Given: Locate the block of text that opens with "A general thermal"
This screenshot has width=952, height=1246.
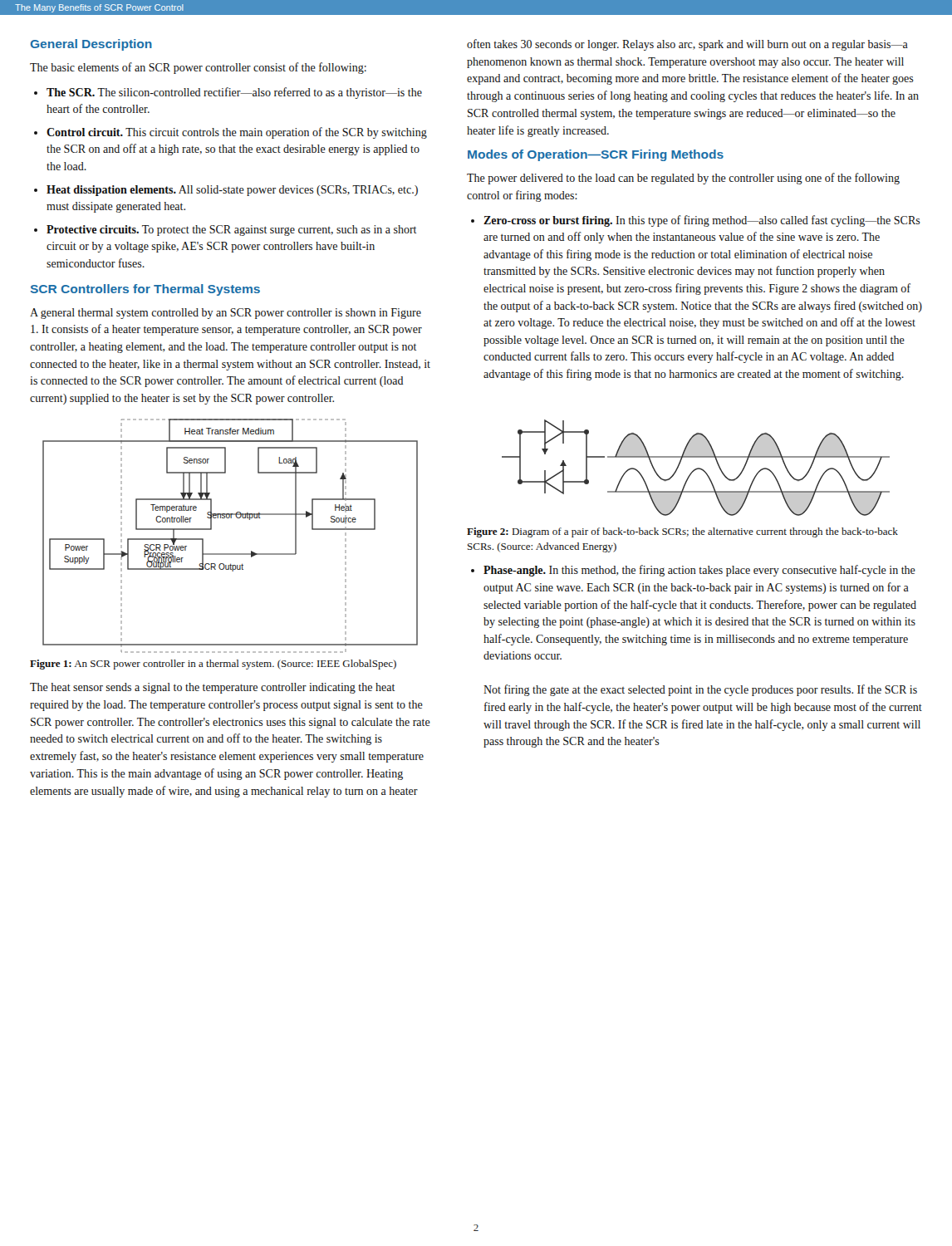Looking at the screenshot, I should 230,356.
